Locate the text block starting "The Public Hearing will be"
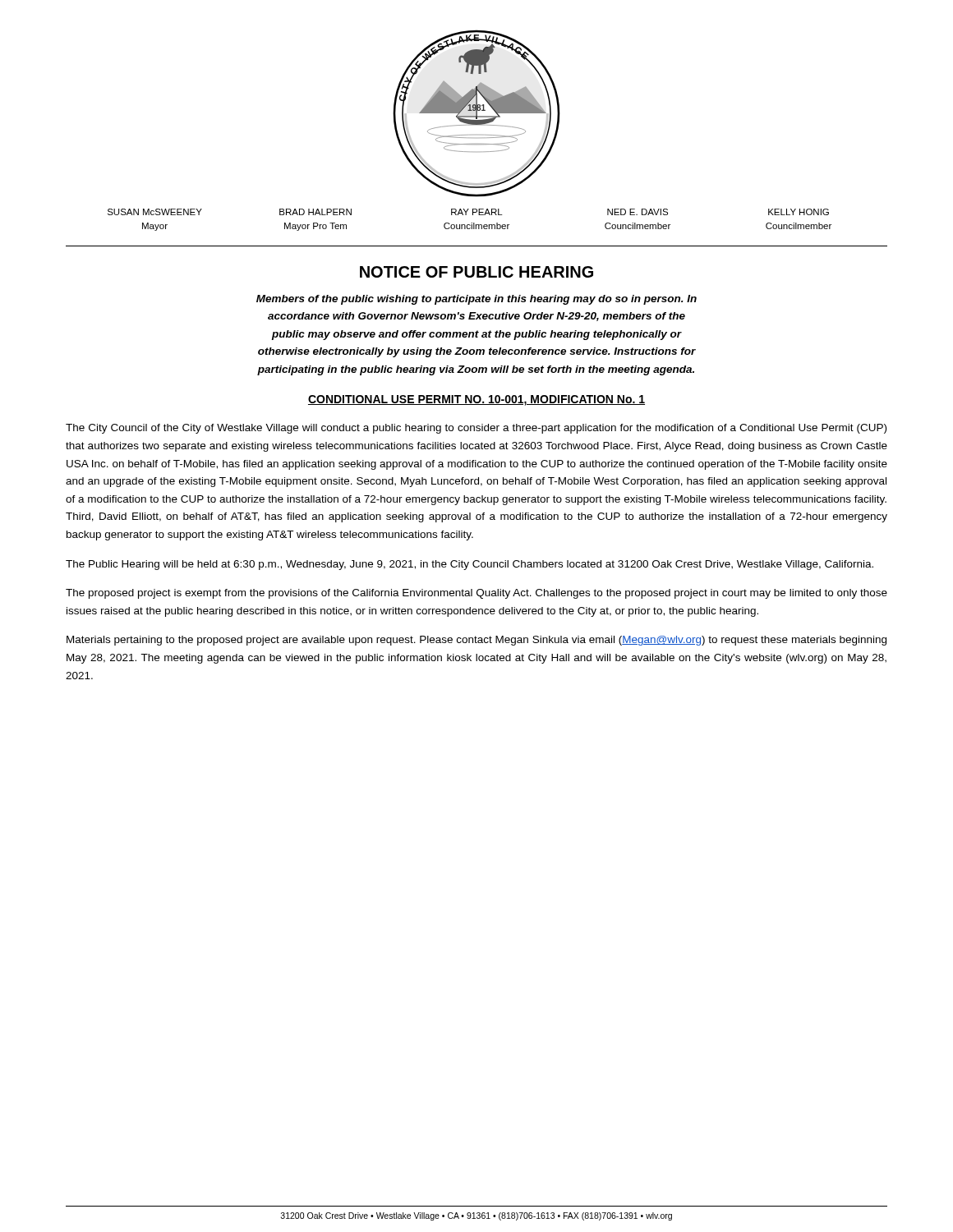 [470, 564]
